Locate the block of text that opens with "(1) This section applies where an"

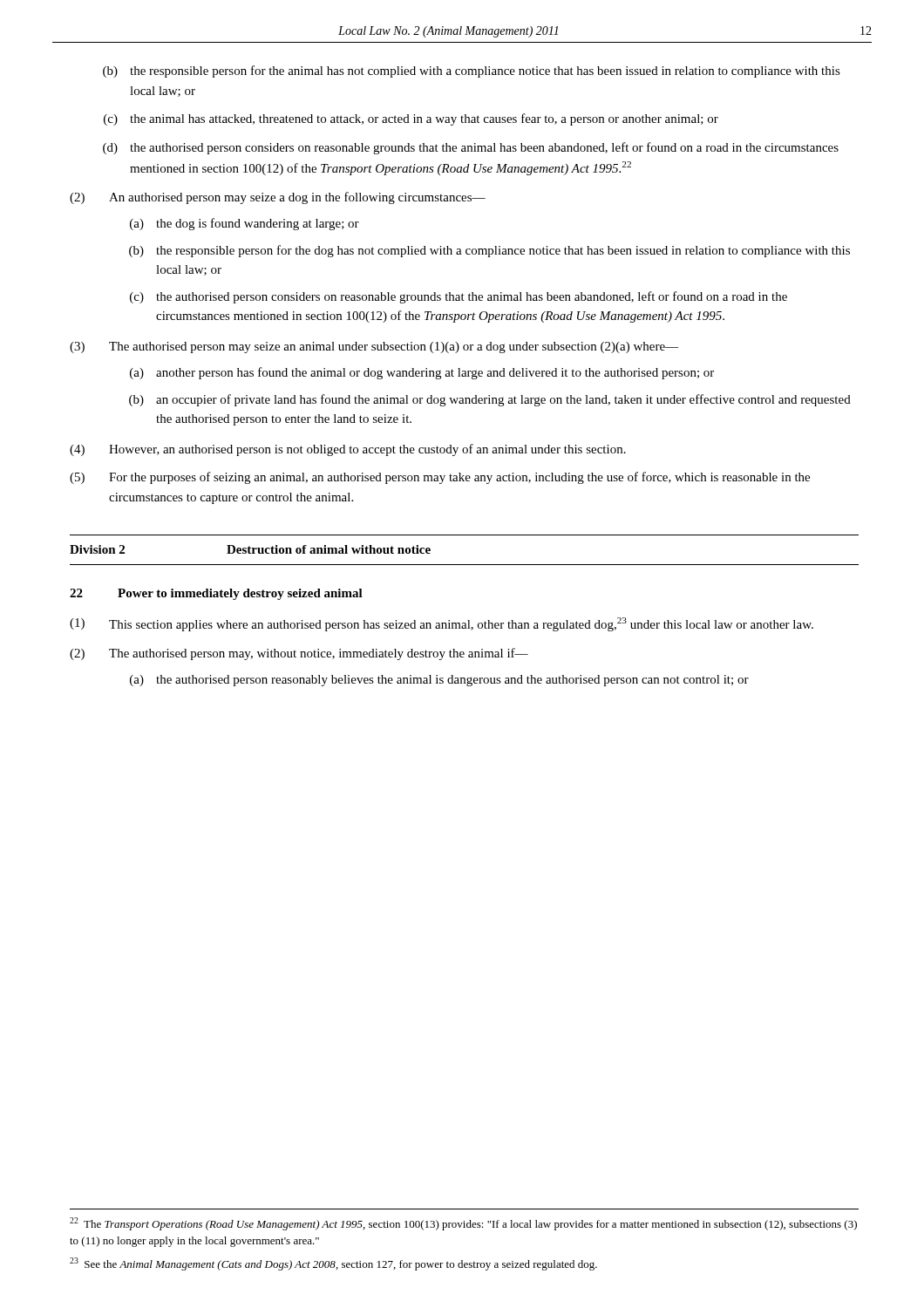click(464, 624)
